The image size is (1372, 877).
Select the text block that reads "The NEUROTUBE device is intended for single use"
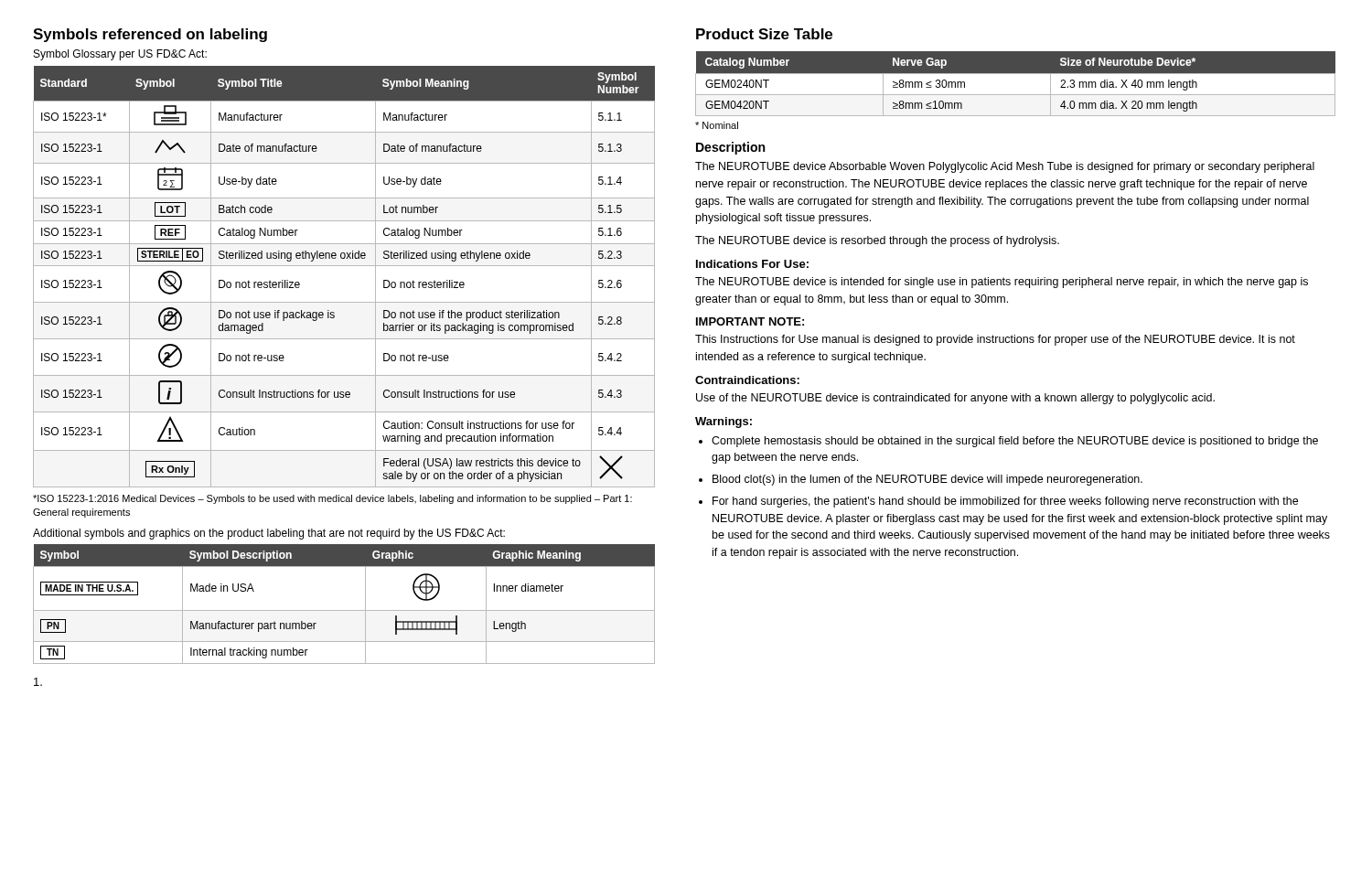1002,290
